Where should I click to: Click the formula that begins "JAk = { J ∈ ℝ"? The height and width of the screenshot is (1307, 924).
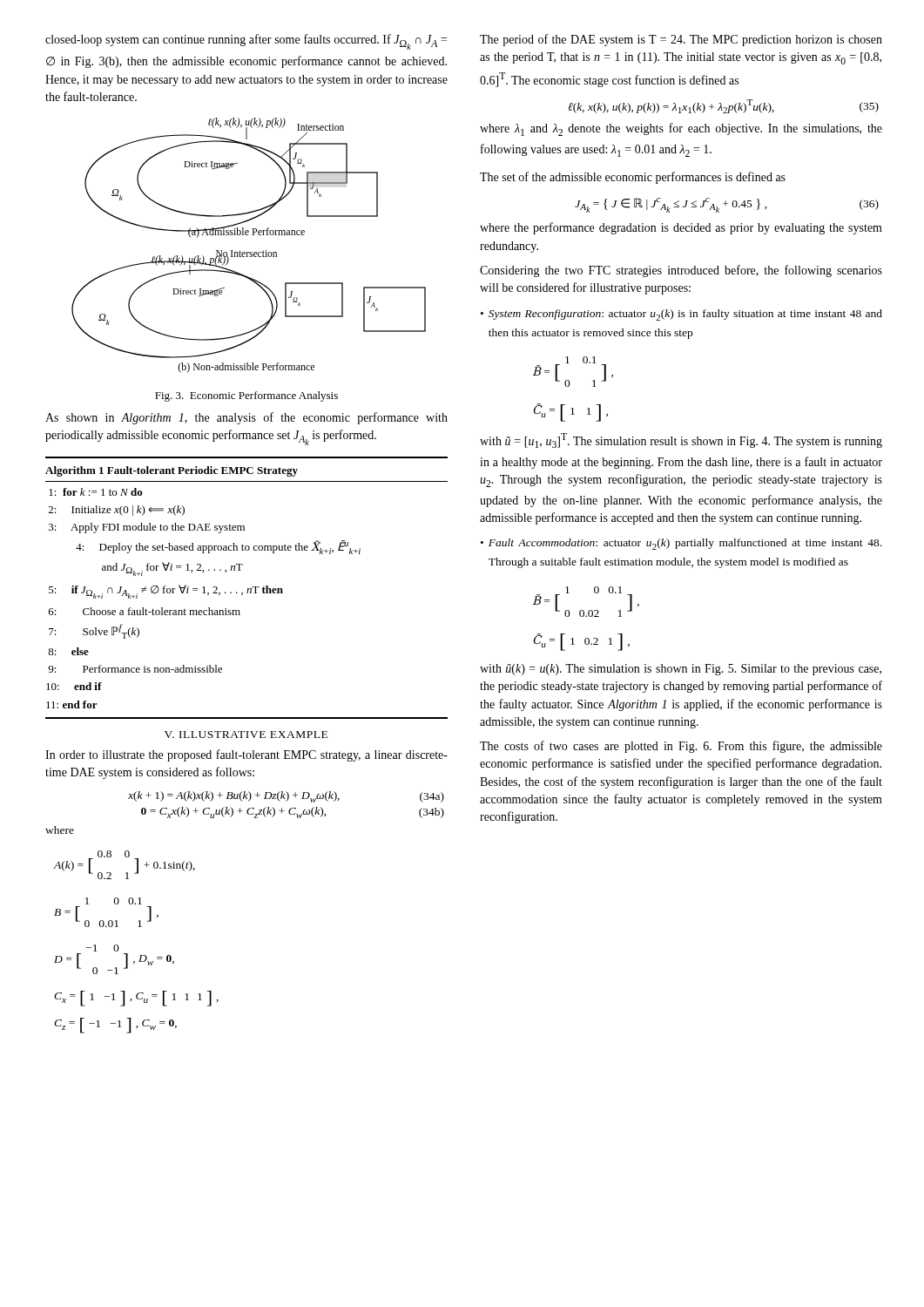(681, 204)
